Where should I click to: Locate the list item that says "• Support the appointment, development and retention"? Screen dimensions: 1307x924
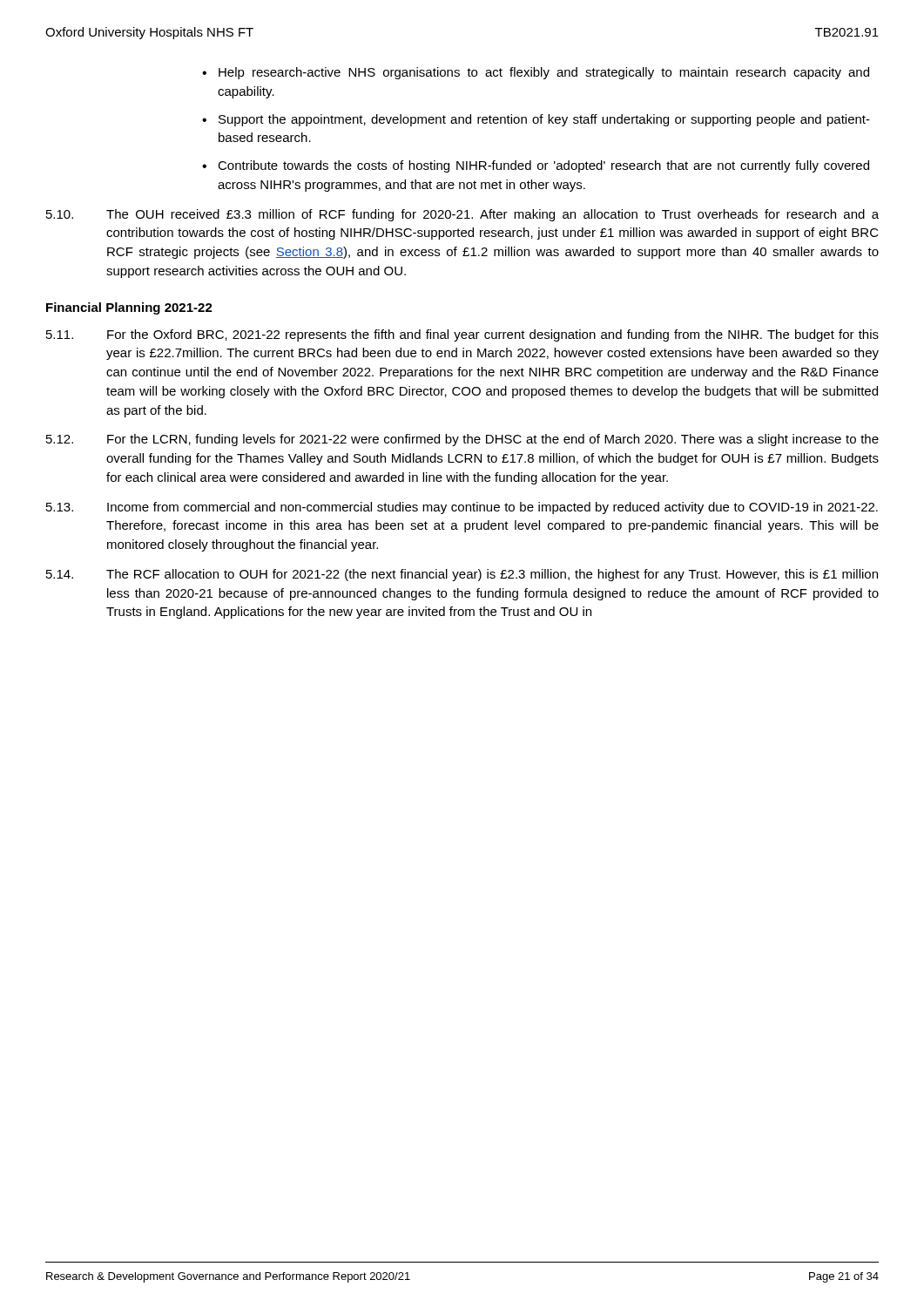tap(536, 128)
